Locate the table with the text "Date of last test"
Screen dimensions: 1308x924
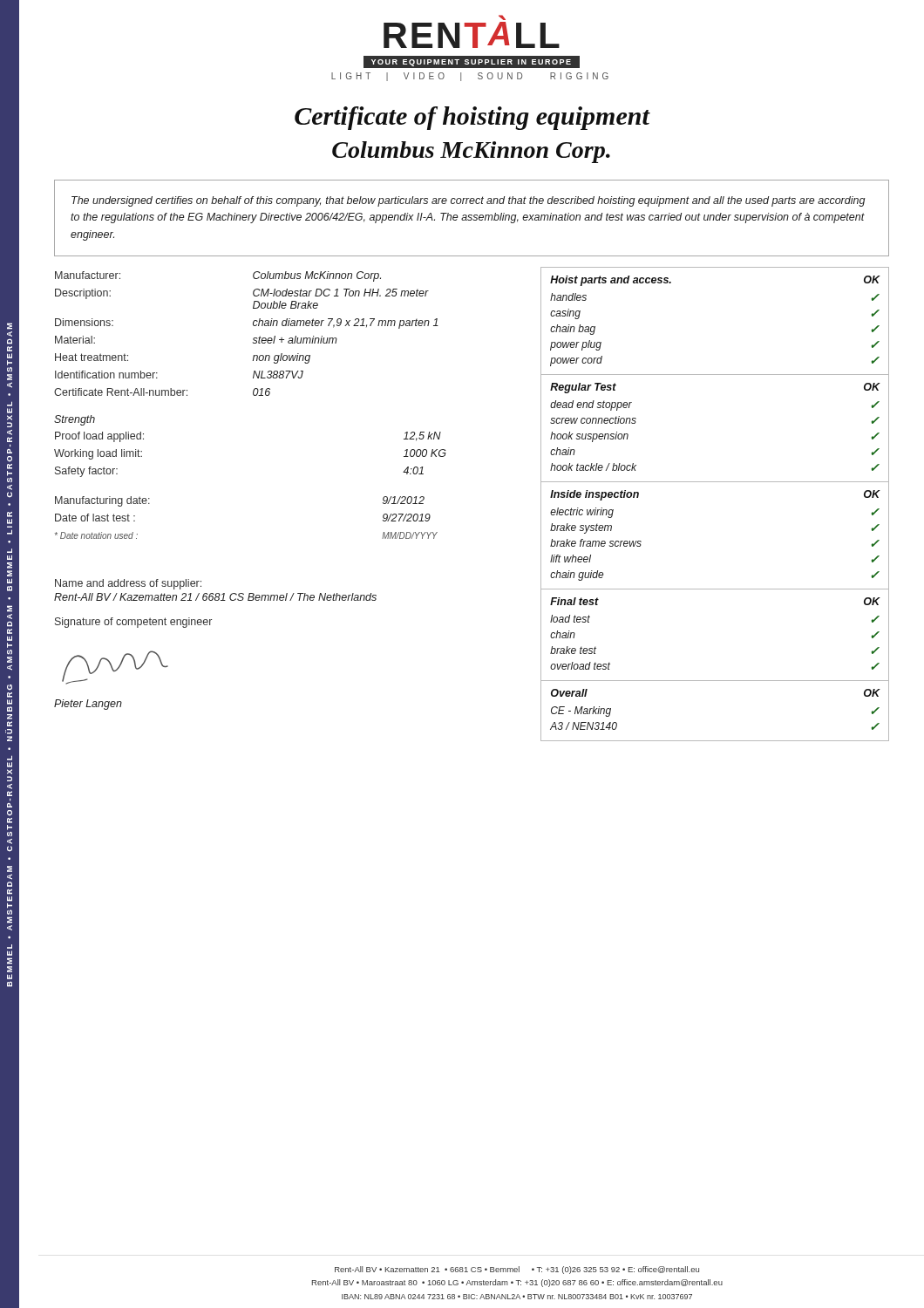289,518
